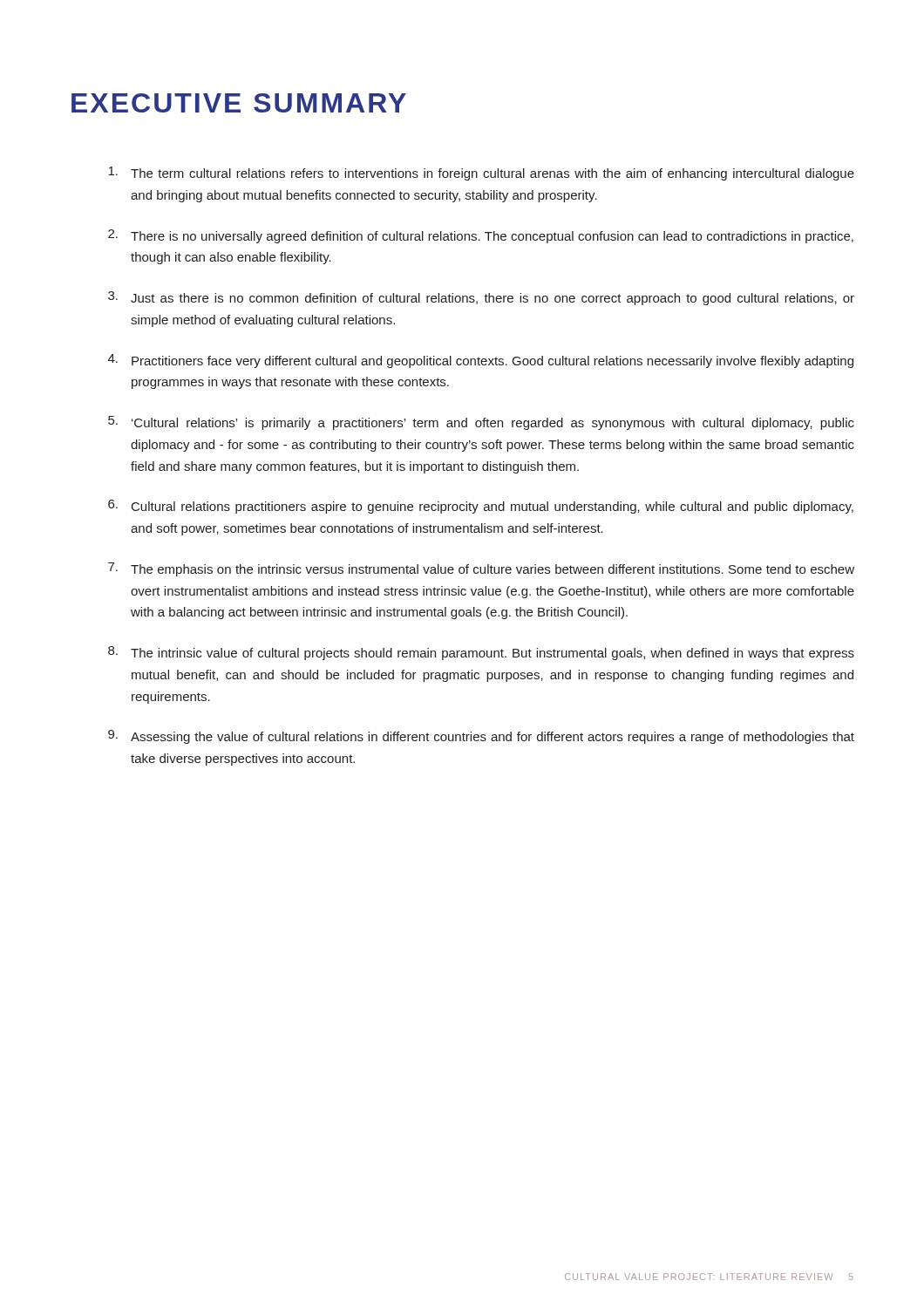Click on the block starting "5. ‘Cultural relations’ is primarily a practitioners’ term"
The width and height of the screenshot is (924, 1308).
click(x=471, y=445)
